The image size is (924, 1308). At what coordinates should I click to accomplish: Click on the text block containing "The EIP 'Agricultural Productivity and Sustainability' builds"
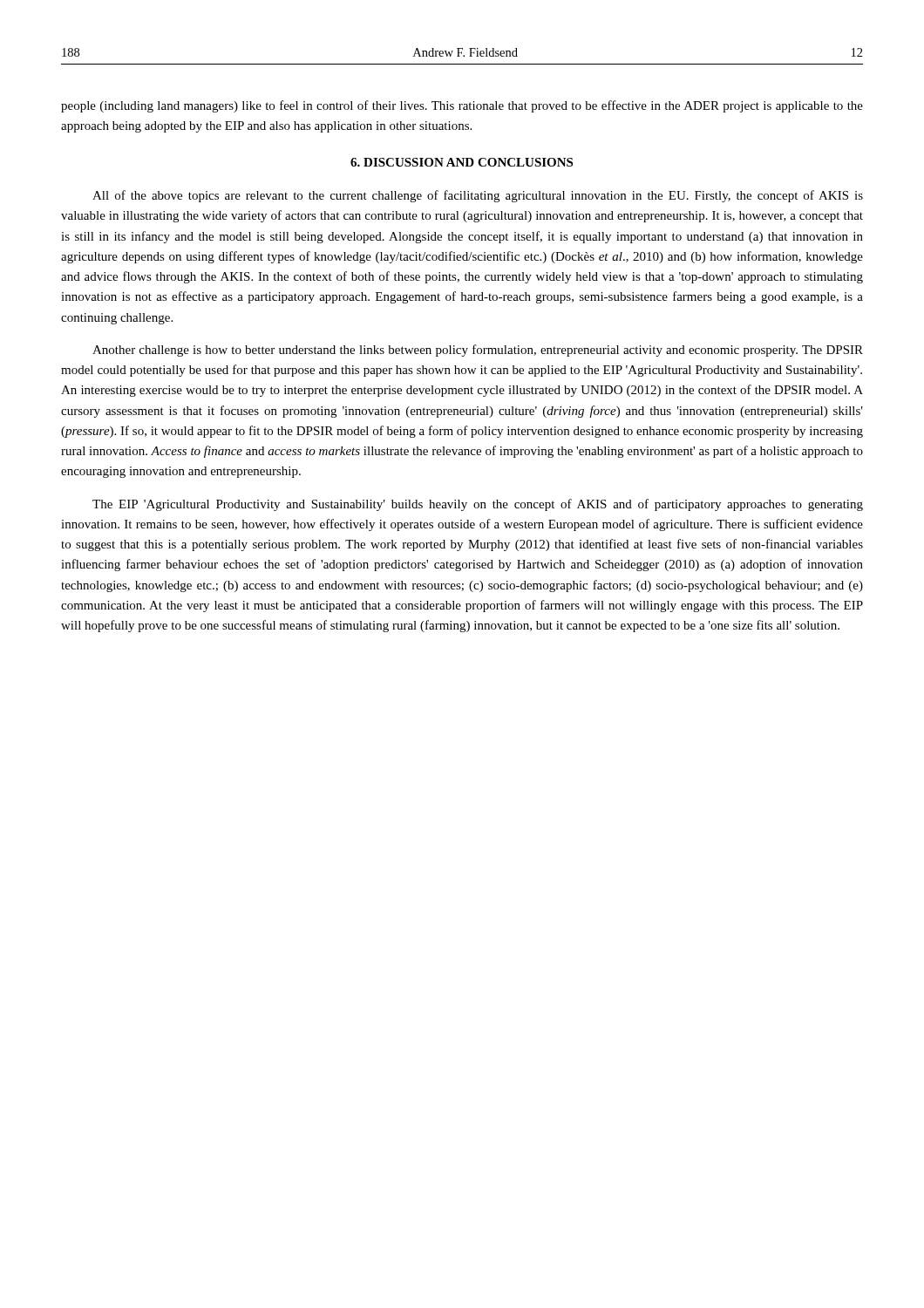point(462,564)
